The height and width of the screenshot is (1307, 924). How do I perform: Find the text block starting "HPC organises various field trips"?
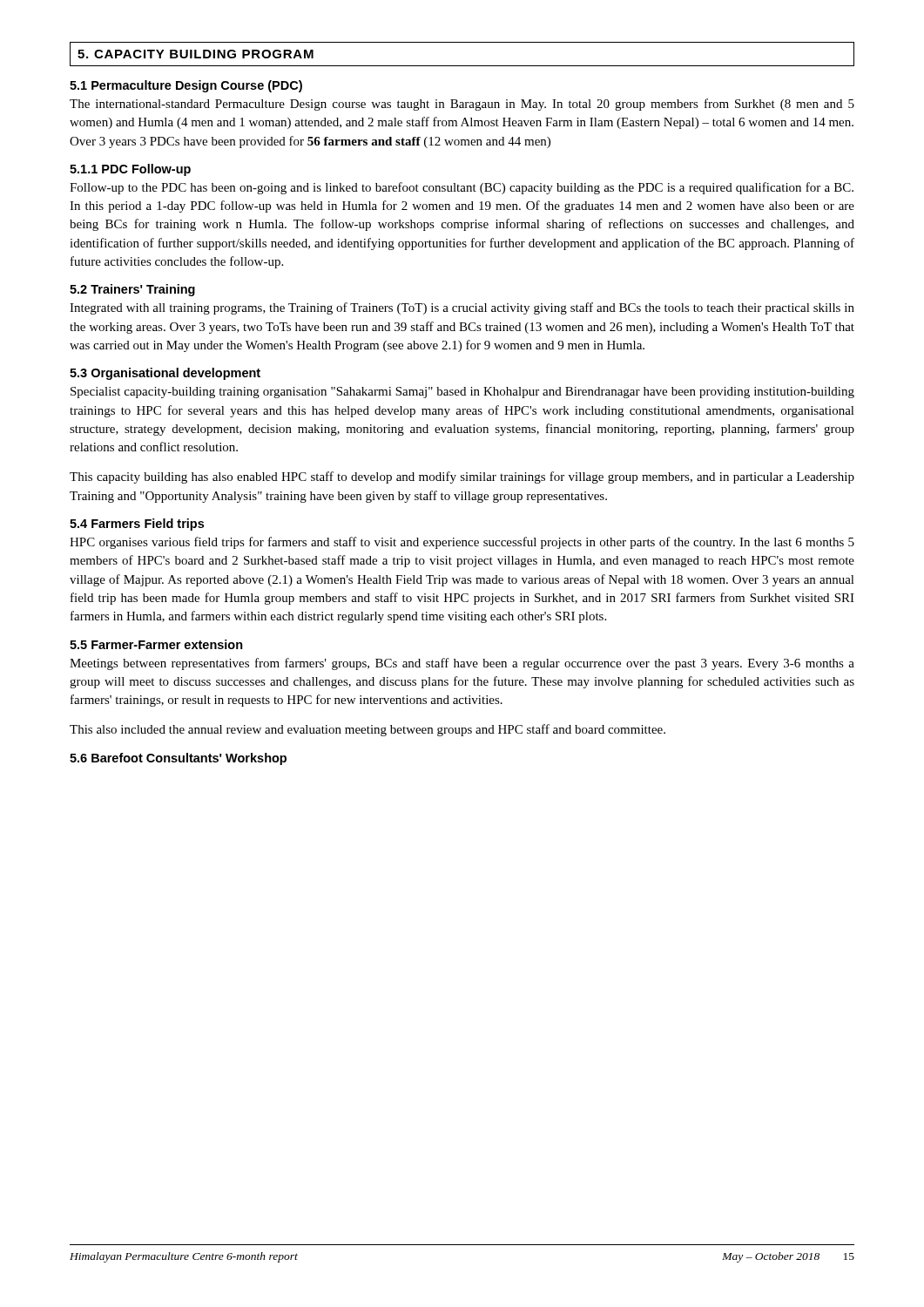[x=462, y=579]
